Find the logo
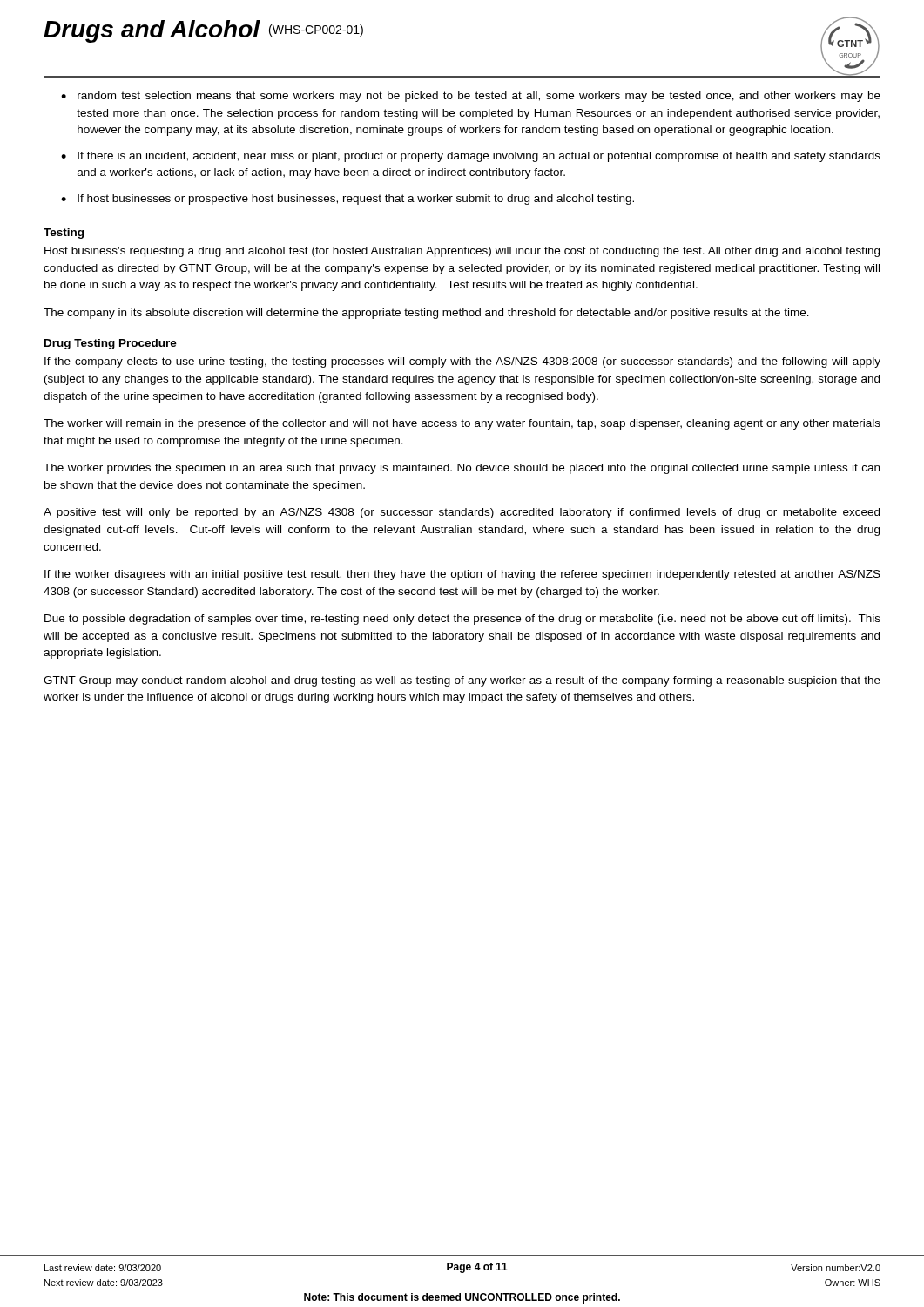924x1307 pixels. click(850, 46)
